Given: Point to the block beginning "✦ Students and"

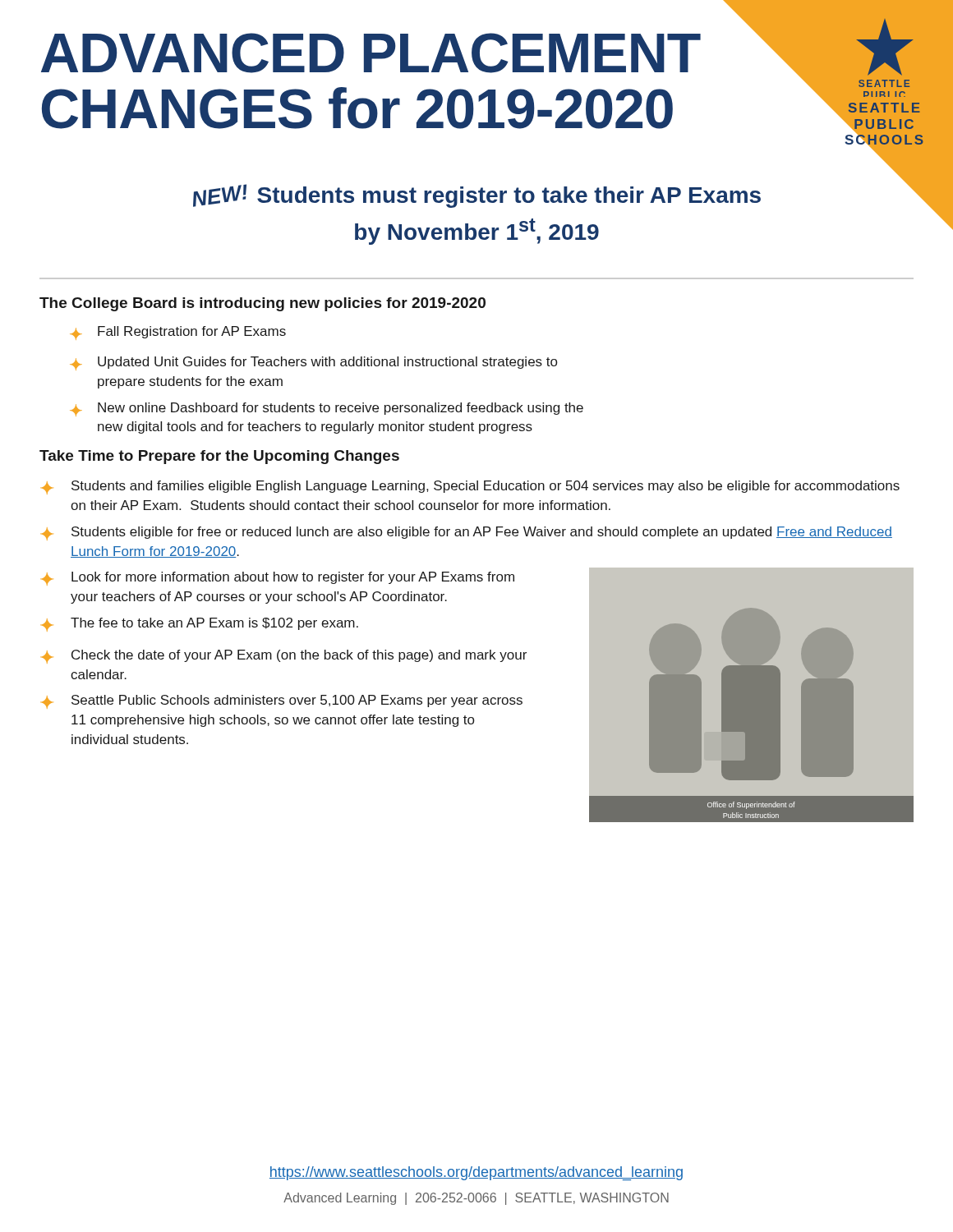Looking at the screenshot, I should (x=476, y=496).
